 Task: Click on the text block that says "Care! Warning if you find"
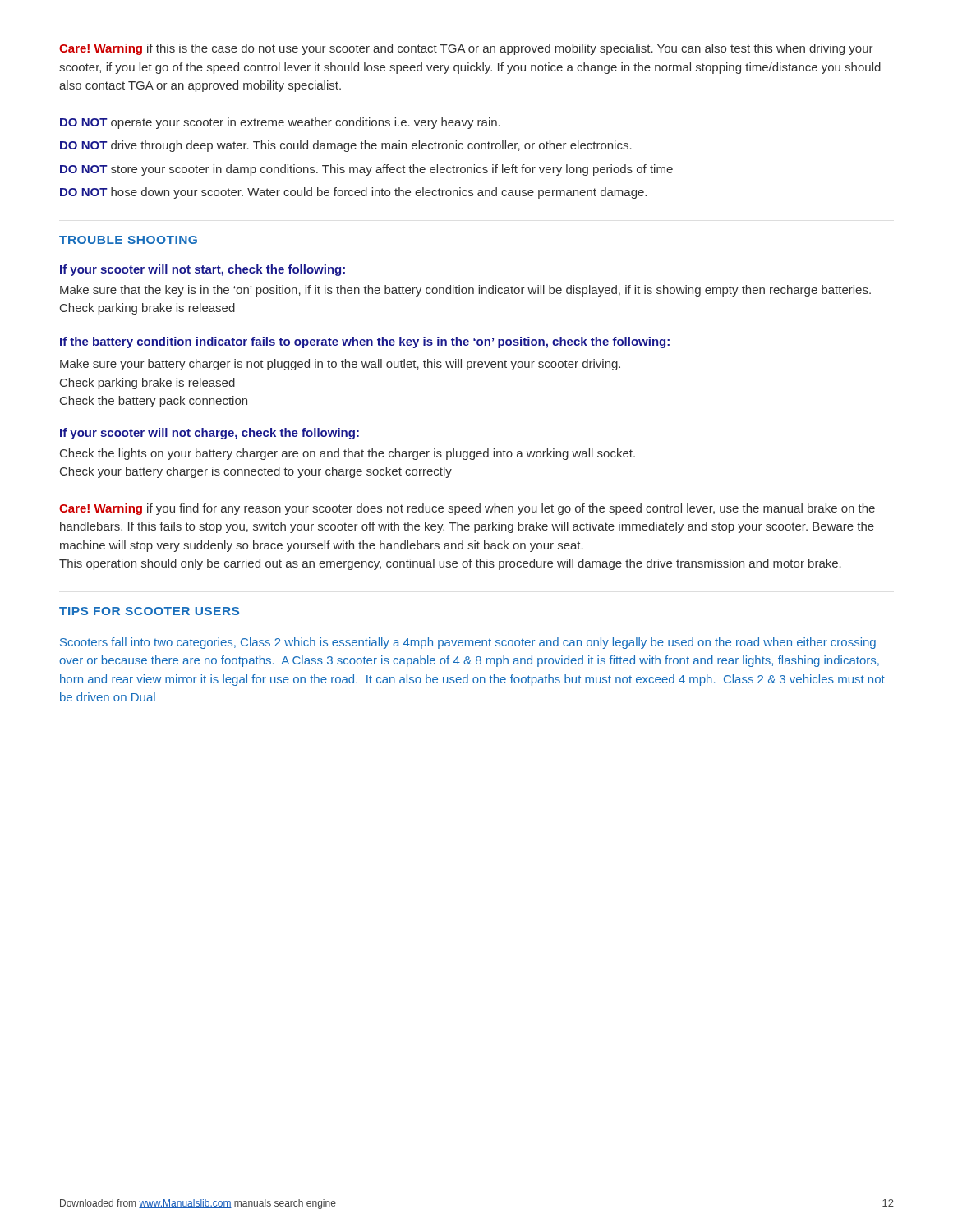pos(467,535)
